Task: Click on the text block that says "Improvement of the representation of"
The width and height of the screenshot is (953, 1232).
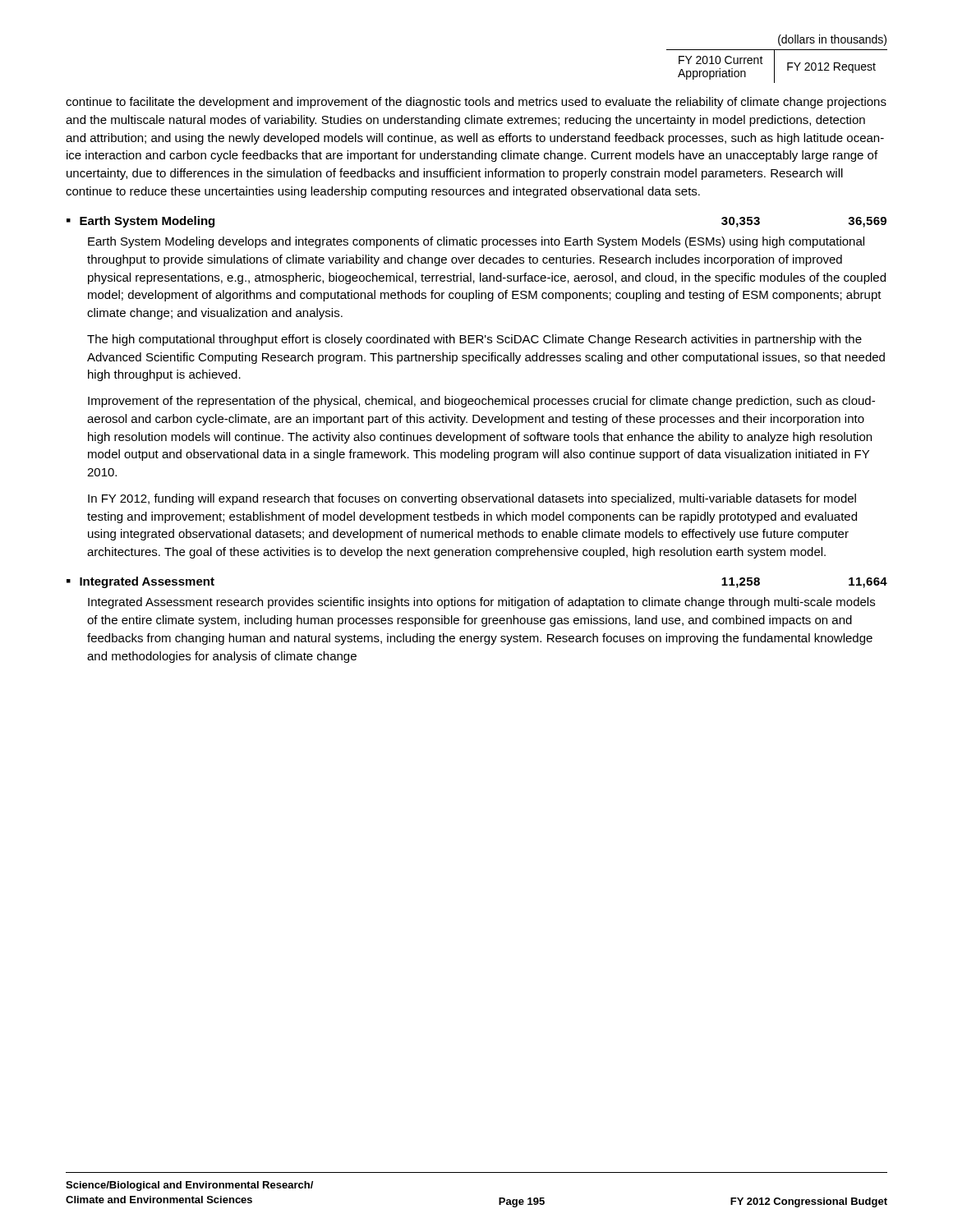Action: click(481, 436)
